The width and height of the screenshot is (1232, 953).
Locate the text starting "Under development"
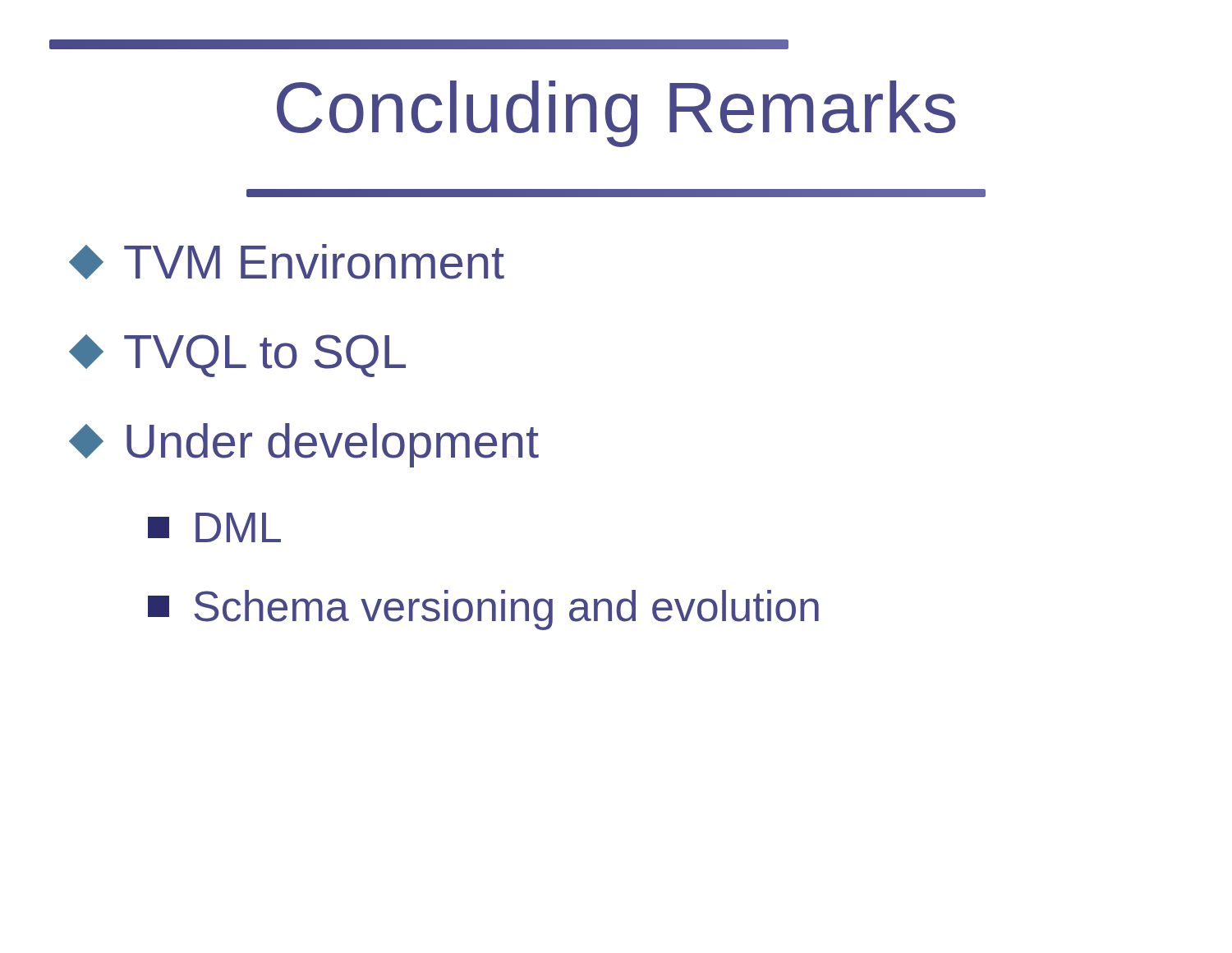tap(306, 441)
